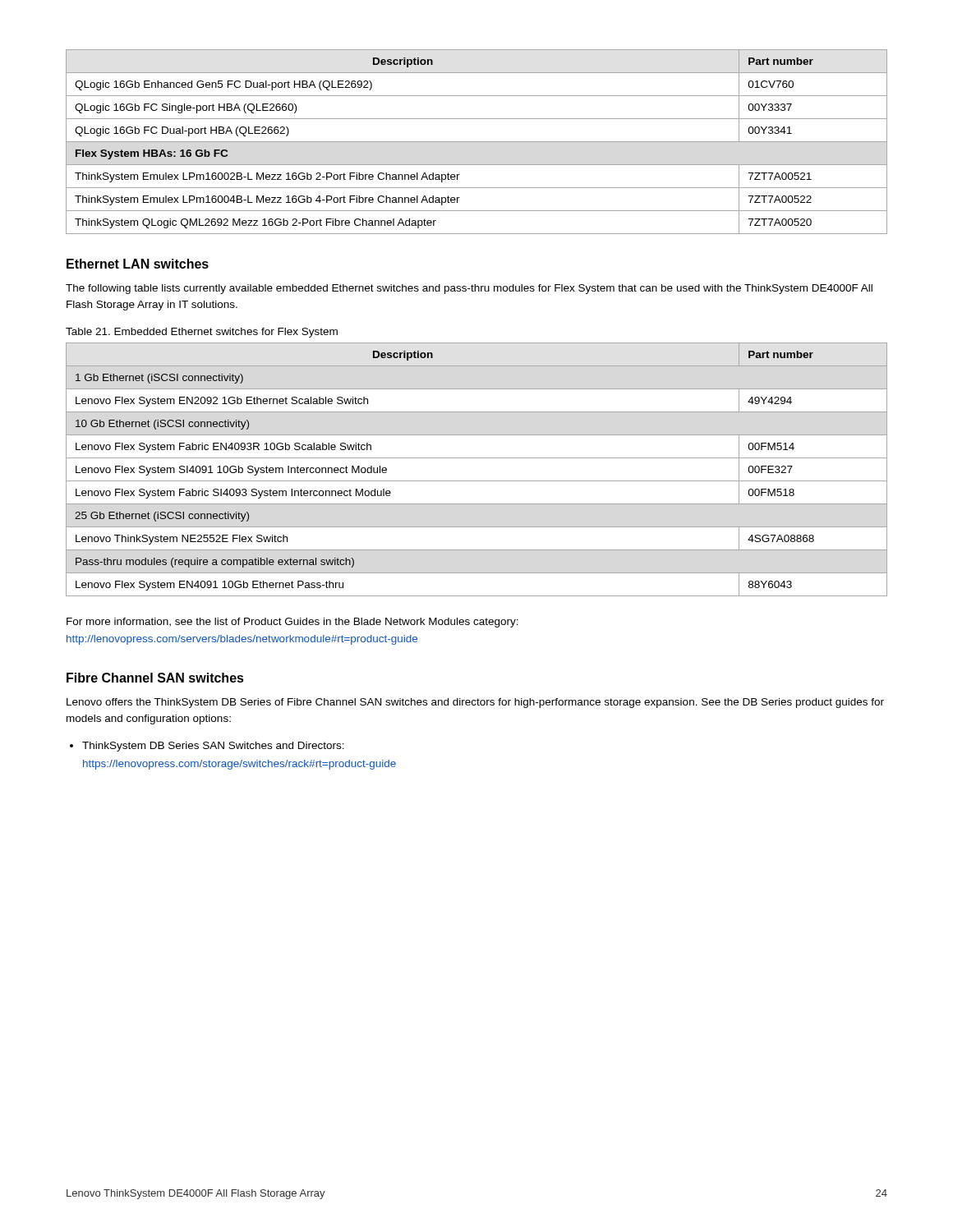Find the passage starting "ThinkSystem DB Series SAN Switches and Directors:"
953x1232 pixels.
point(213,747)
